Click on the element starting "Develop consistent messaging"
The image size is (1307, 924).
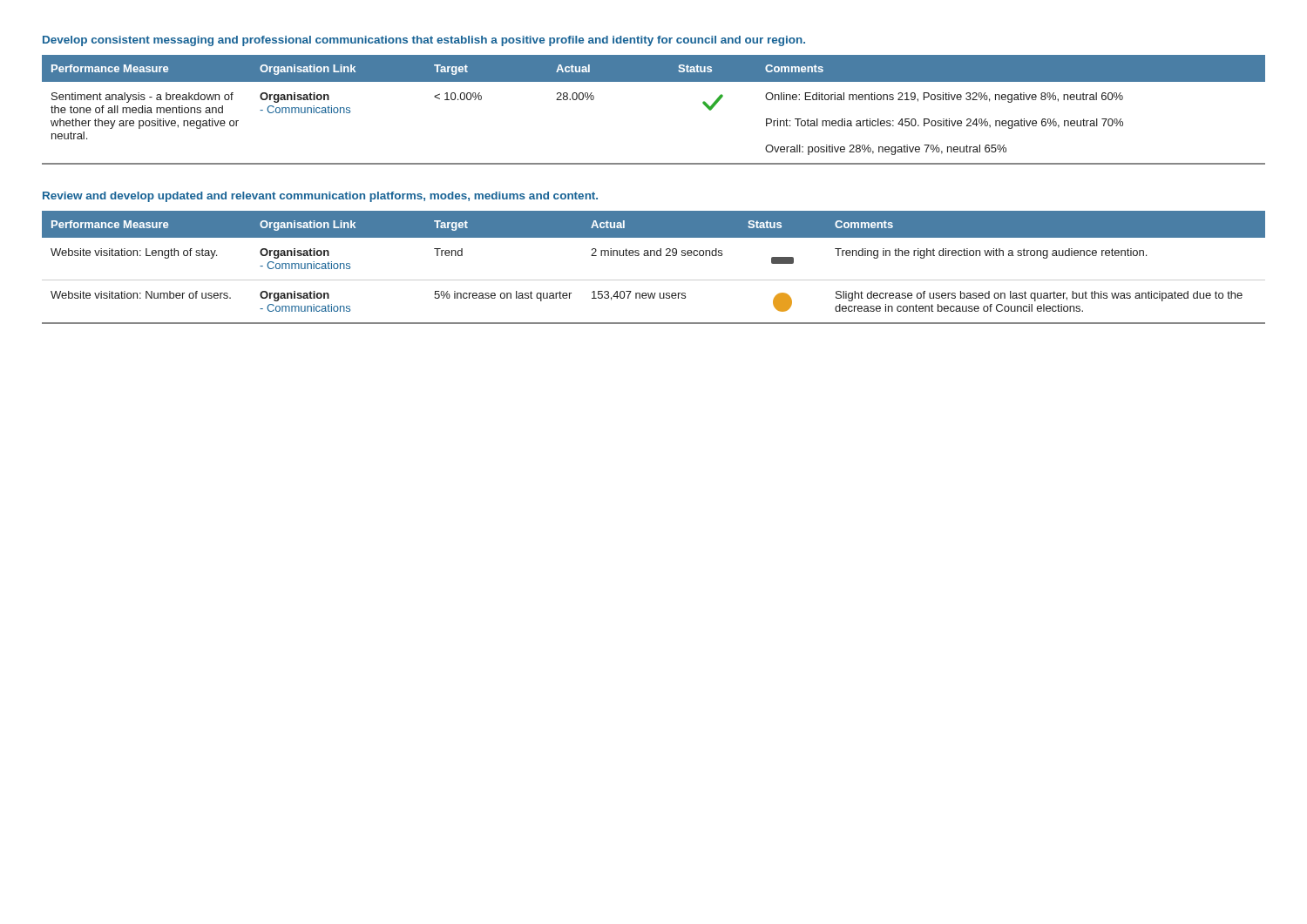click(x=424, y=40)
